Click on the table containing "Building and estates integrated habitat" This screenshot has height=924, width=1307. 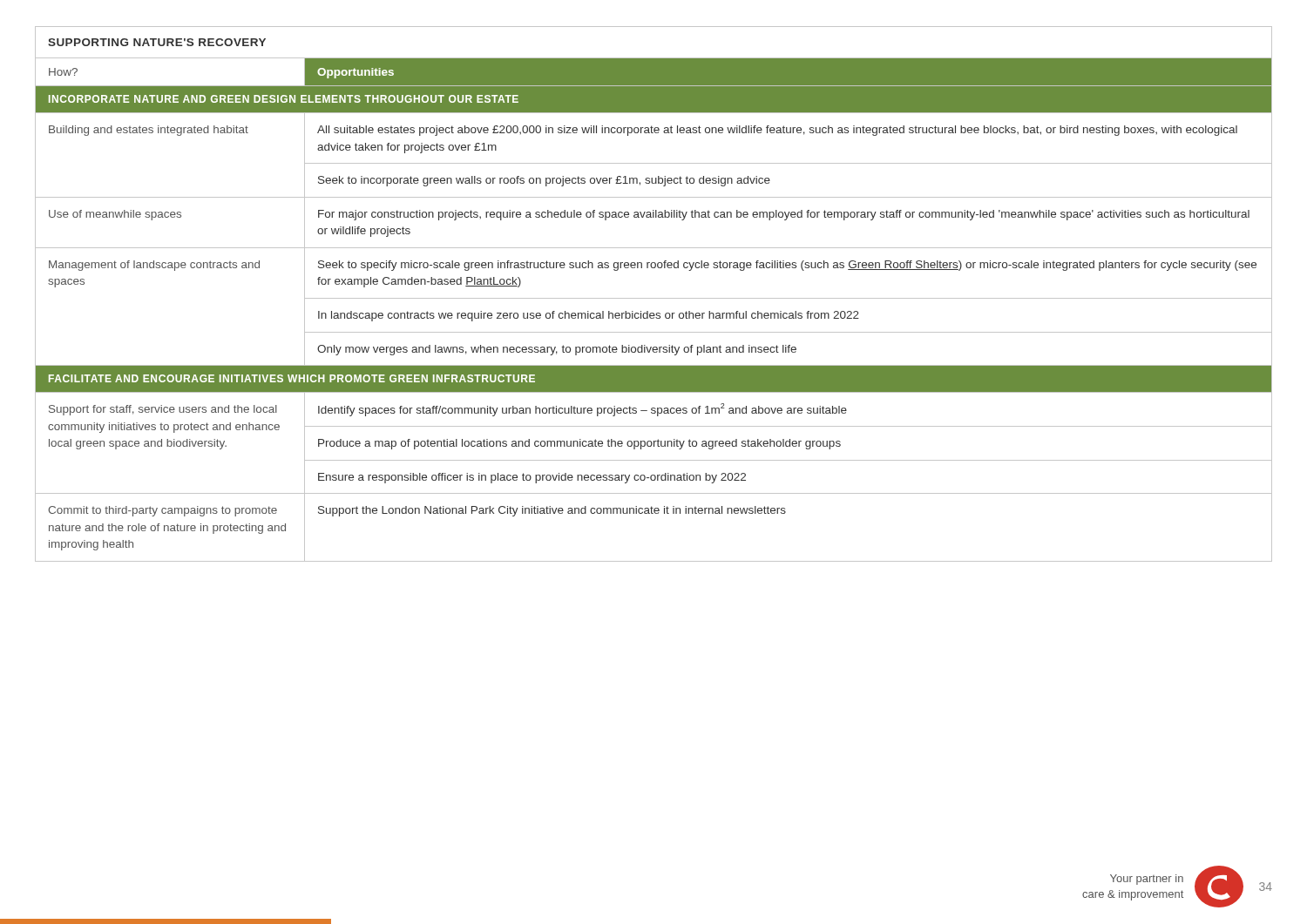click(654, 294)
